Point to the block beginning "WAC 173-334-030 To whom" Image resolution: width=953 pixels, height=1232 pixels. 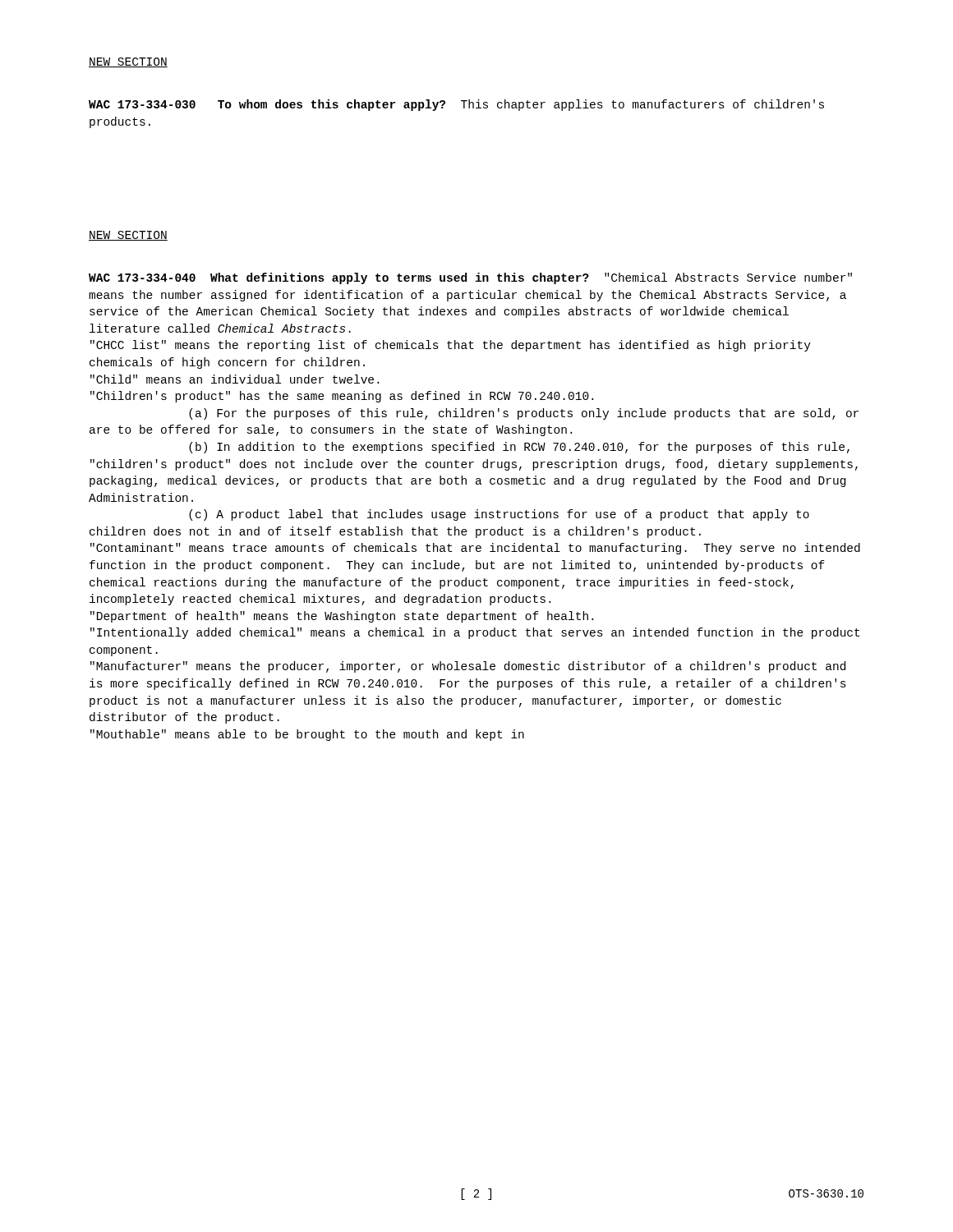coord(476,114)
